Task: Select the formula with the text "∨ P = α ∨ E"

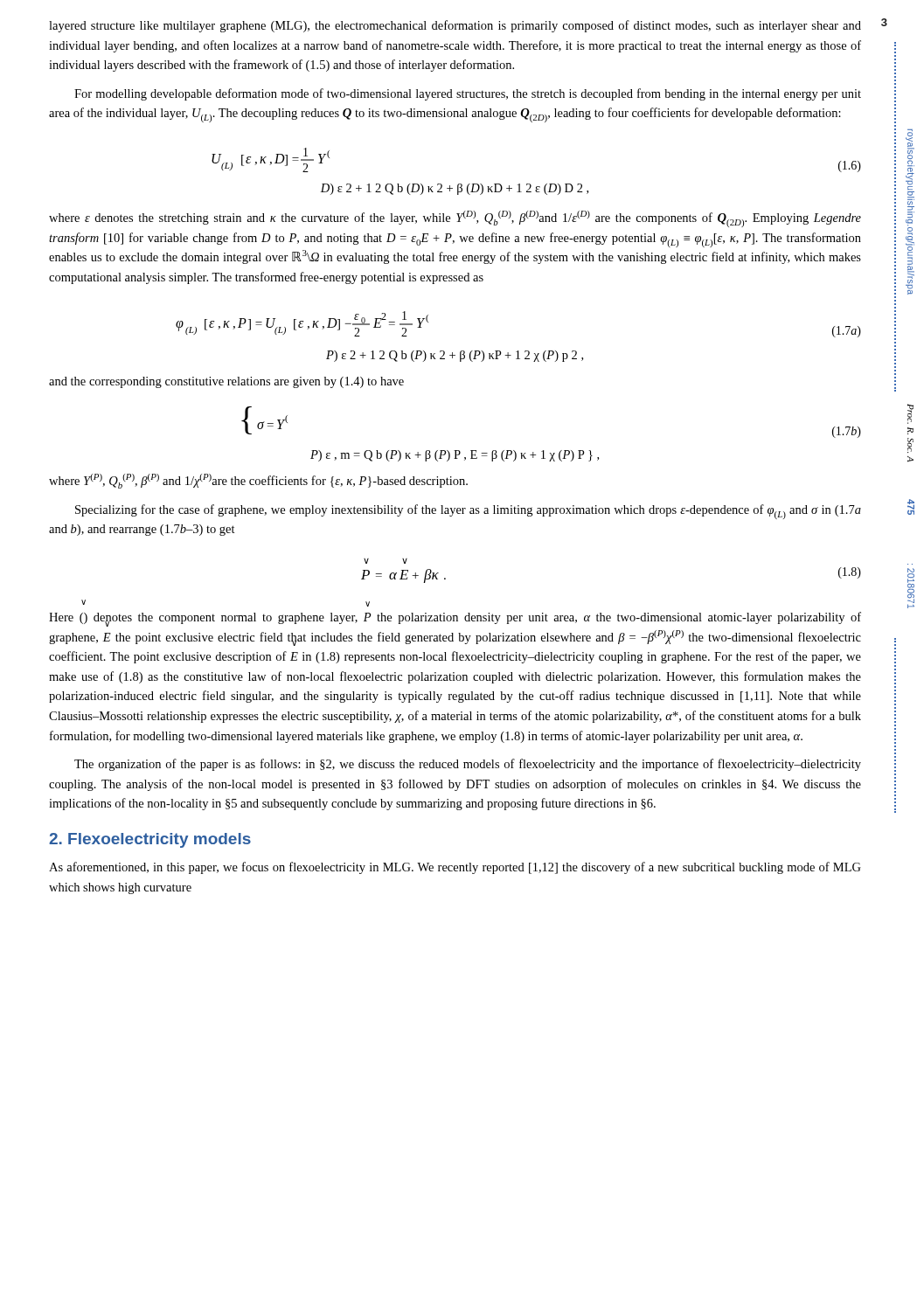Action: pos(455,572)
